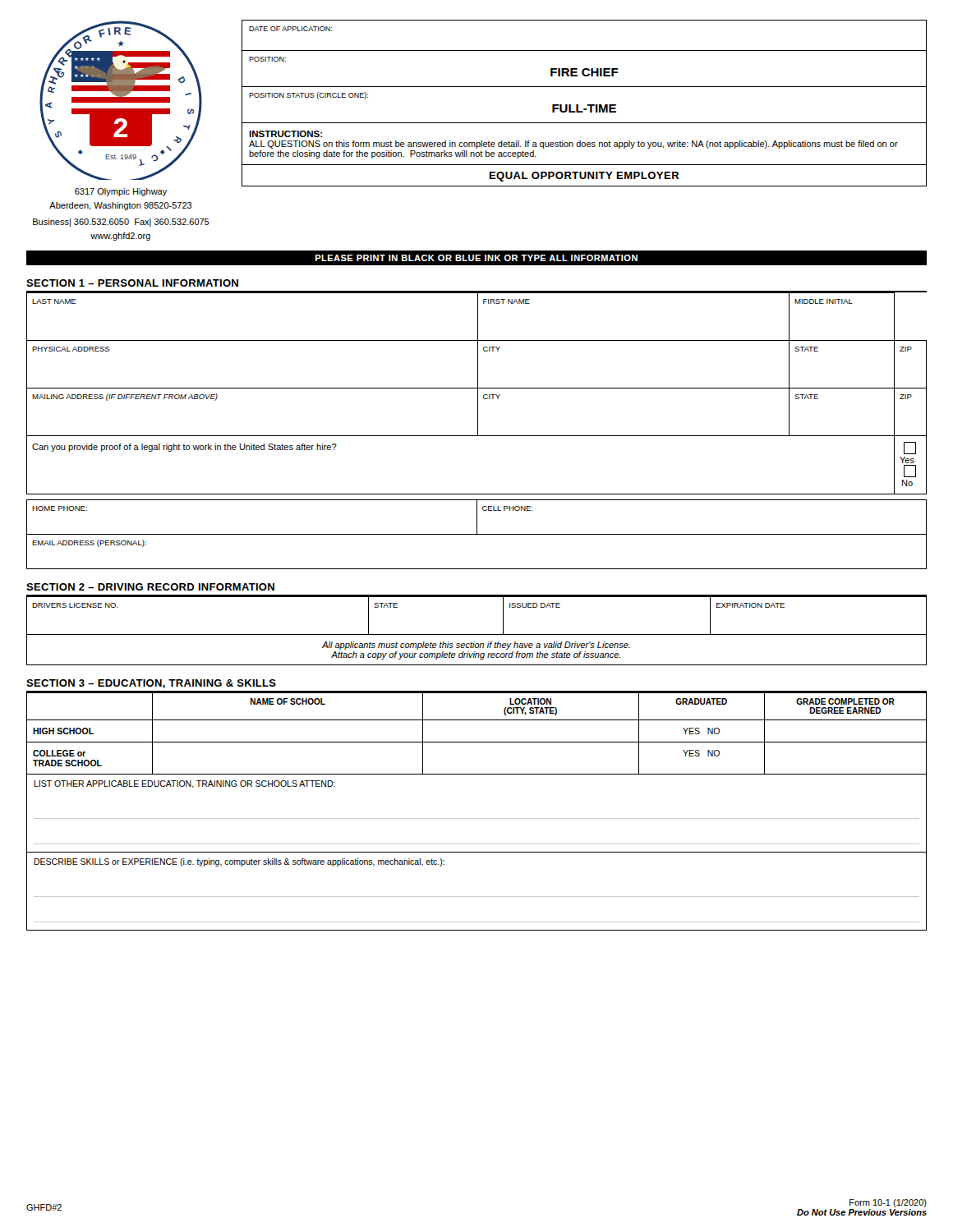Find the block starting "LIST OTHER APPLICABLE EDUCATION, TRAINING"
The height and width of the screenshot is (1232, 953).
476,812
